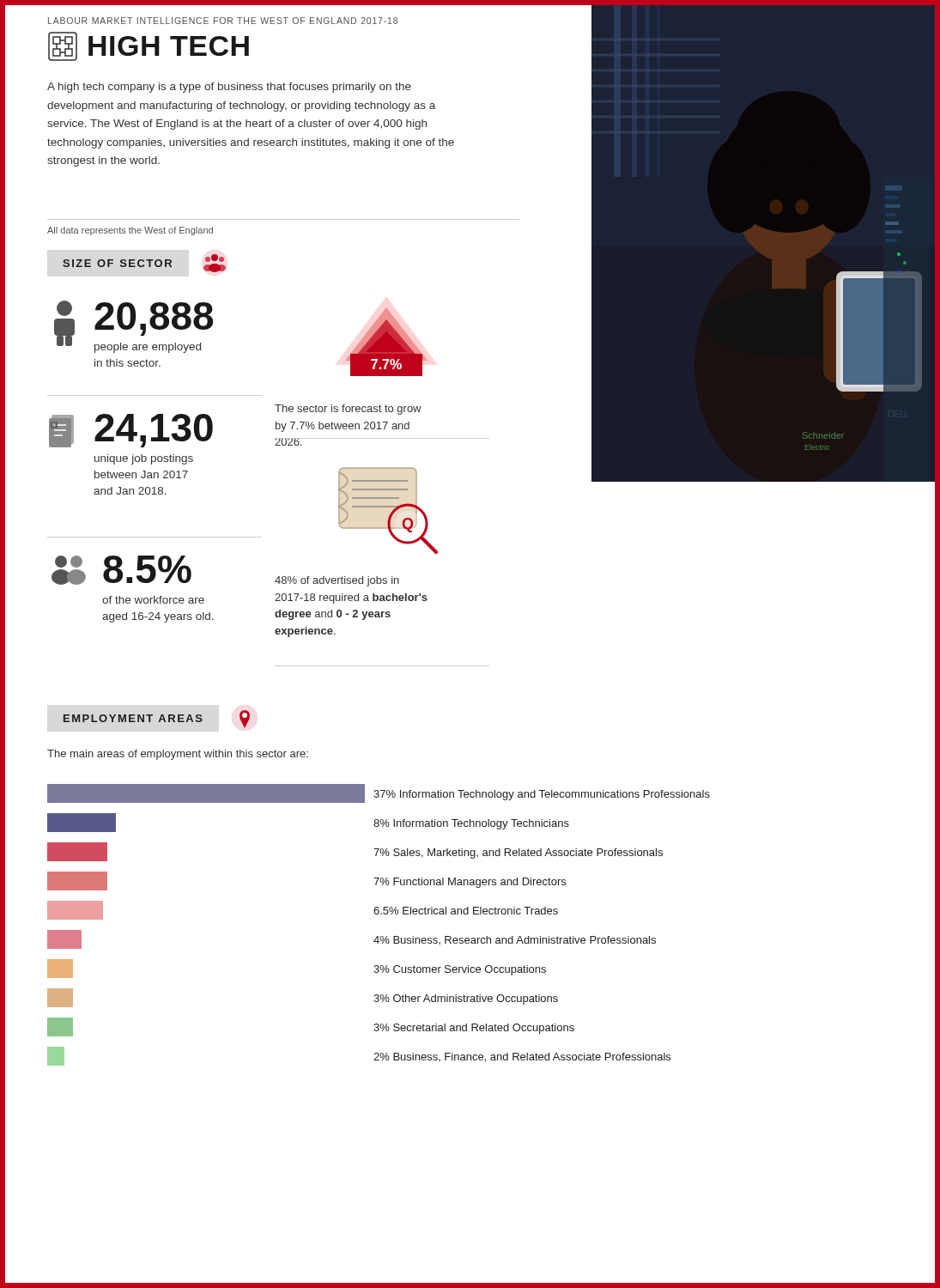The image size is (940, 1288).
Task: Locate the photo
Action: [763, 243]
